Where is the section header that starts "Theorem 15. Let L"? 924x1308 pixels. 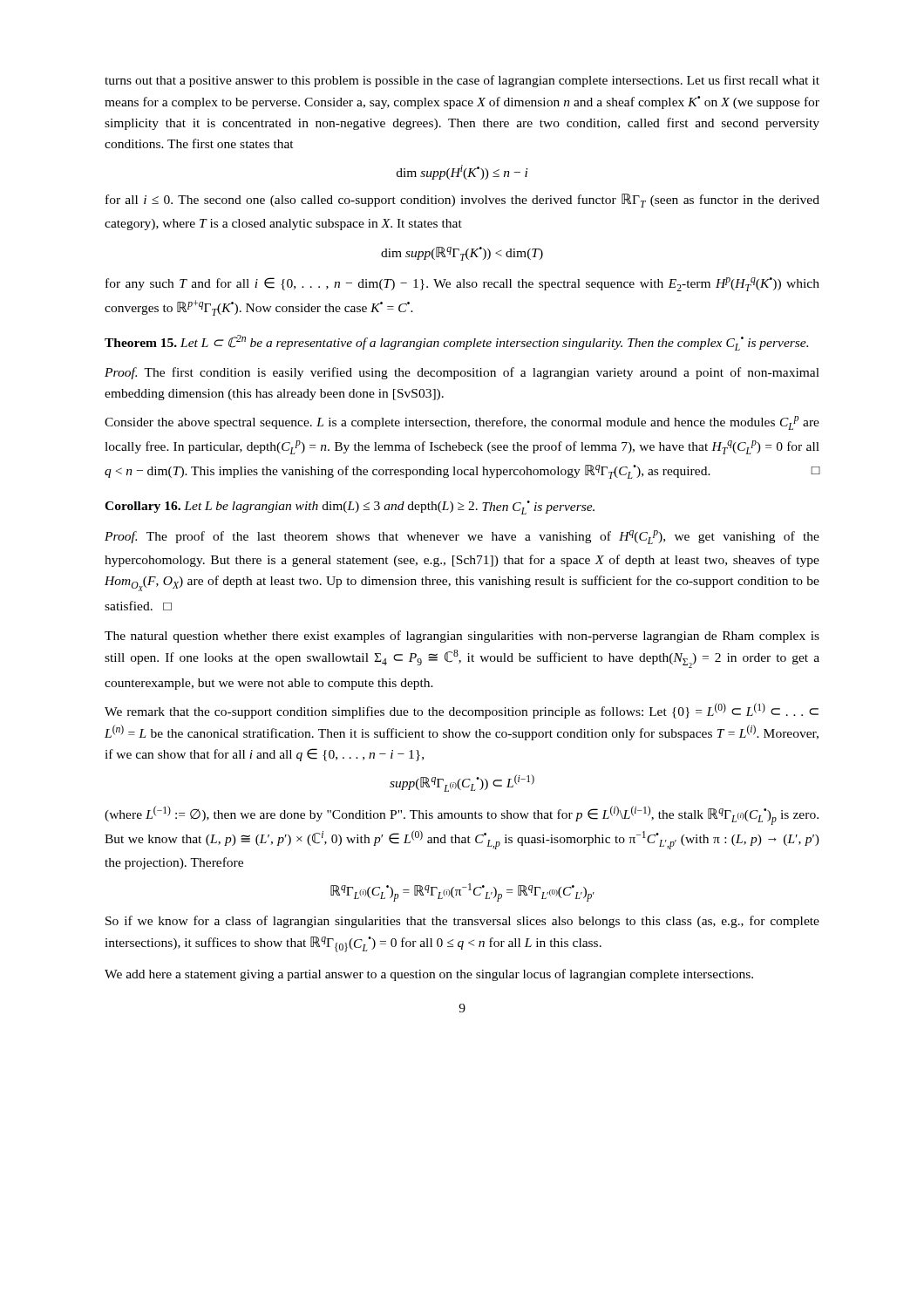click(457, 344)
